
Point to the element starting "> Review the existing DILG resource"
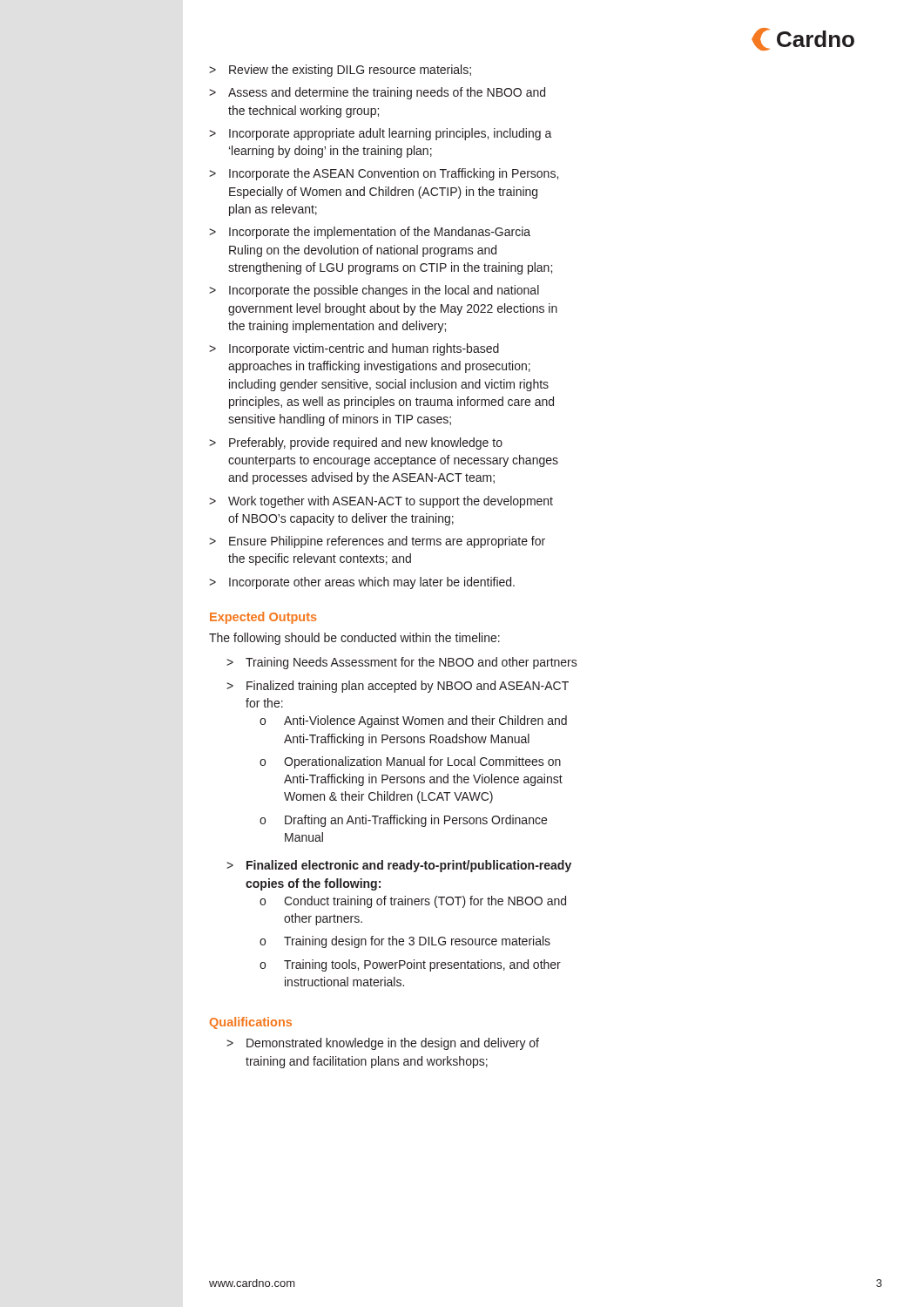click(x=340, y=71)
